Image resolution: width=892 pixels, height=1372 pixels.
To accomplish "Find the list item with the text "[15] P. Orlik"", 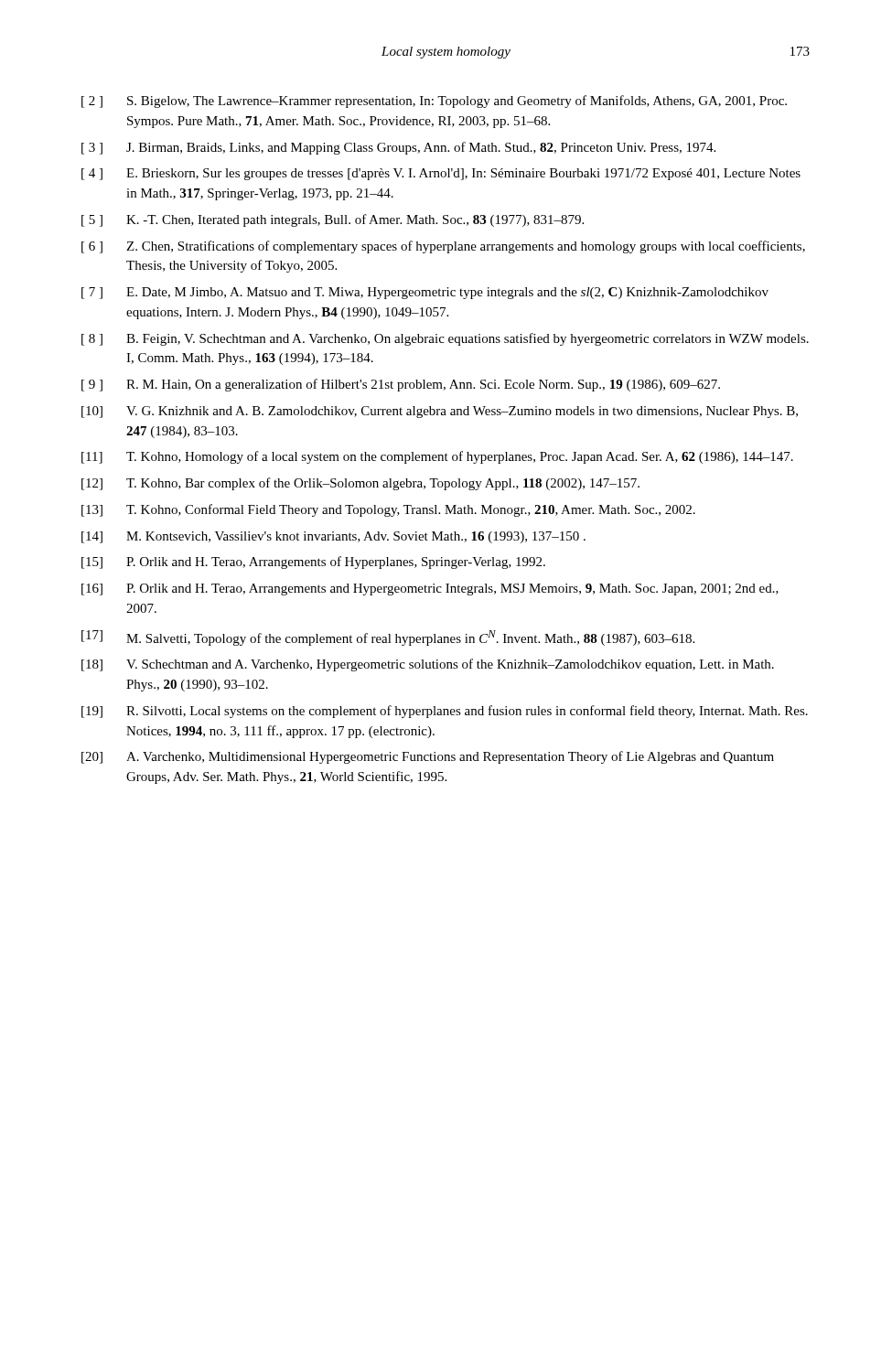I will (446, 563).
